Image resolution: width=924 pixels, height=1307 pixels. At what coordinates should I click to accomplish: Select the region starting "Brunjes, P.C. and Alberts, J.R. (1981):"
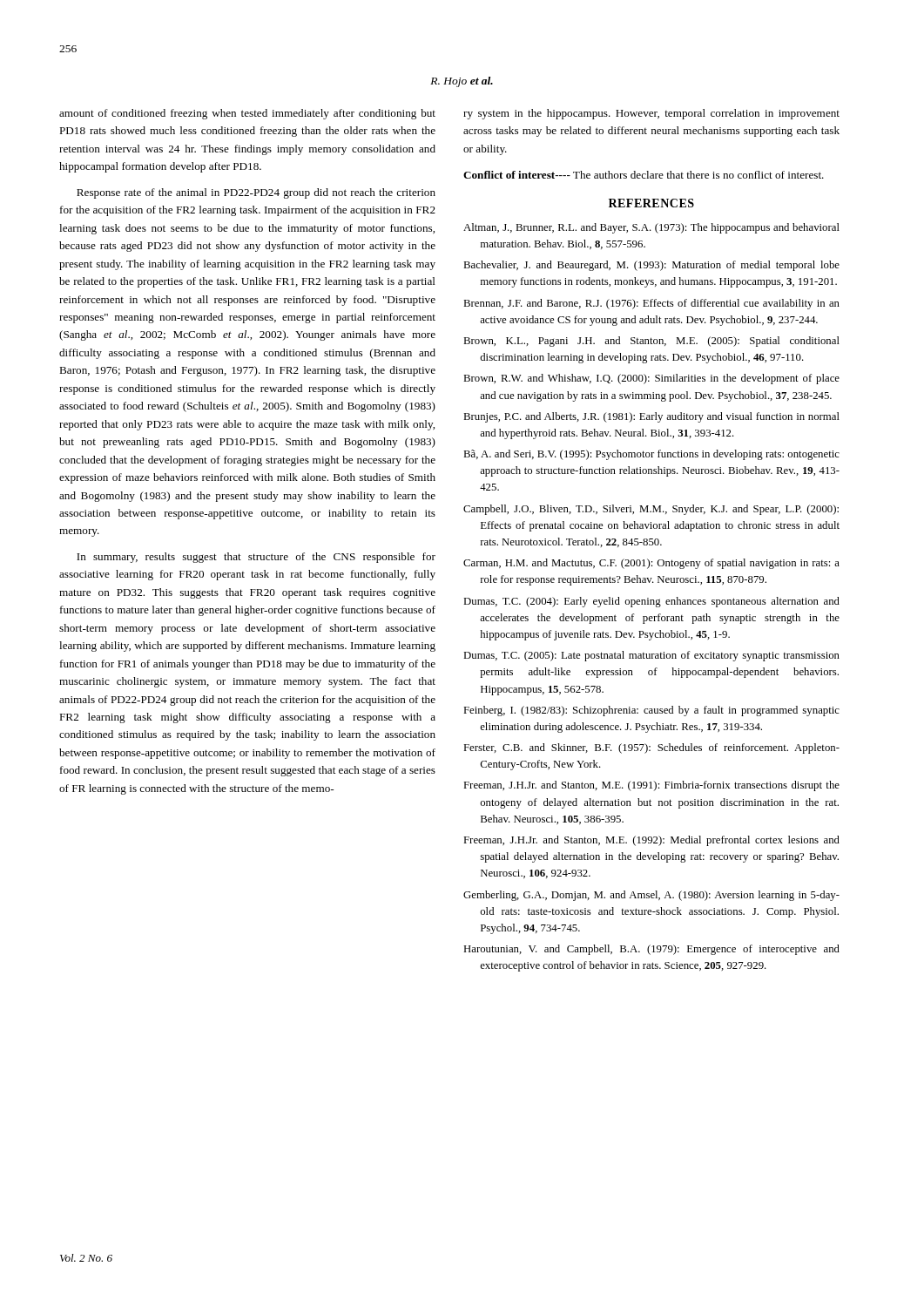pos(651,425)
